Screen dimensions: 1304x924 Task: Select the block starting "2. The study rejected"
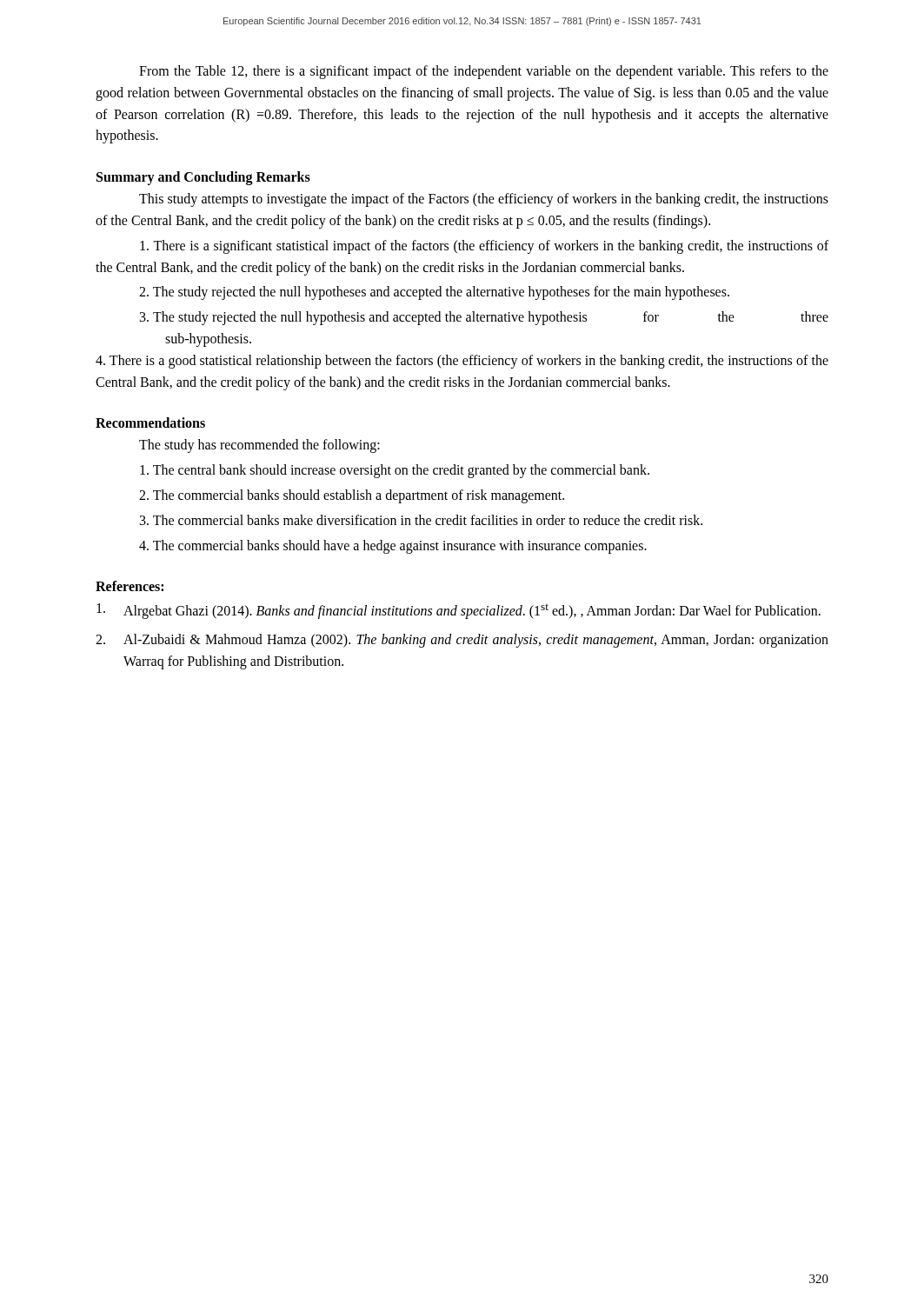click(x=462, y=293)
